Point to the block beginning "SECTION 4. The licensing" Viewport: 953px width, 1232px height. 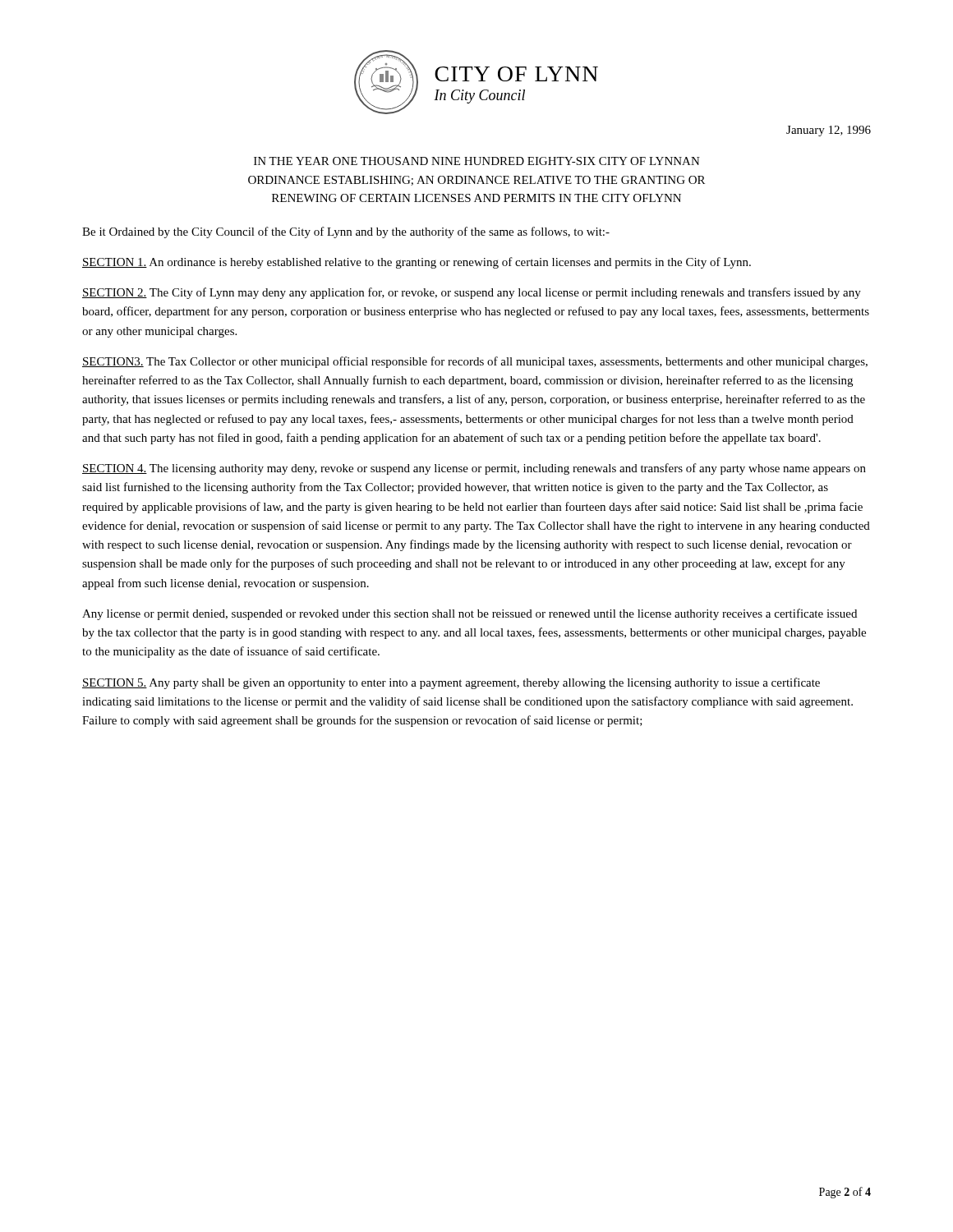pyautogui.click(x=476, y=525)
